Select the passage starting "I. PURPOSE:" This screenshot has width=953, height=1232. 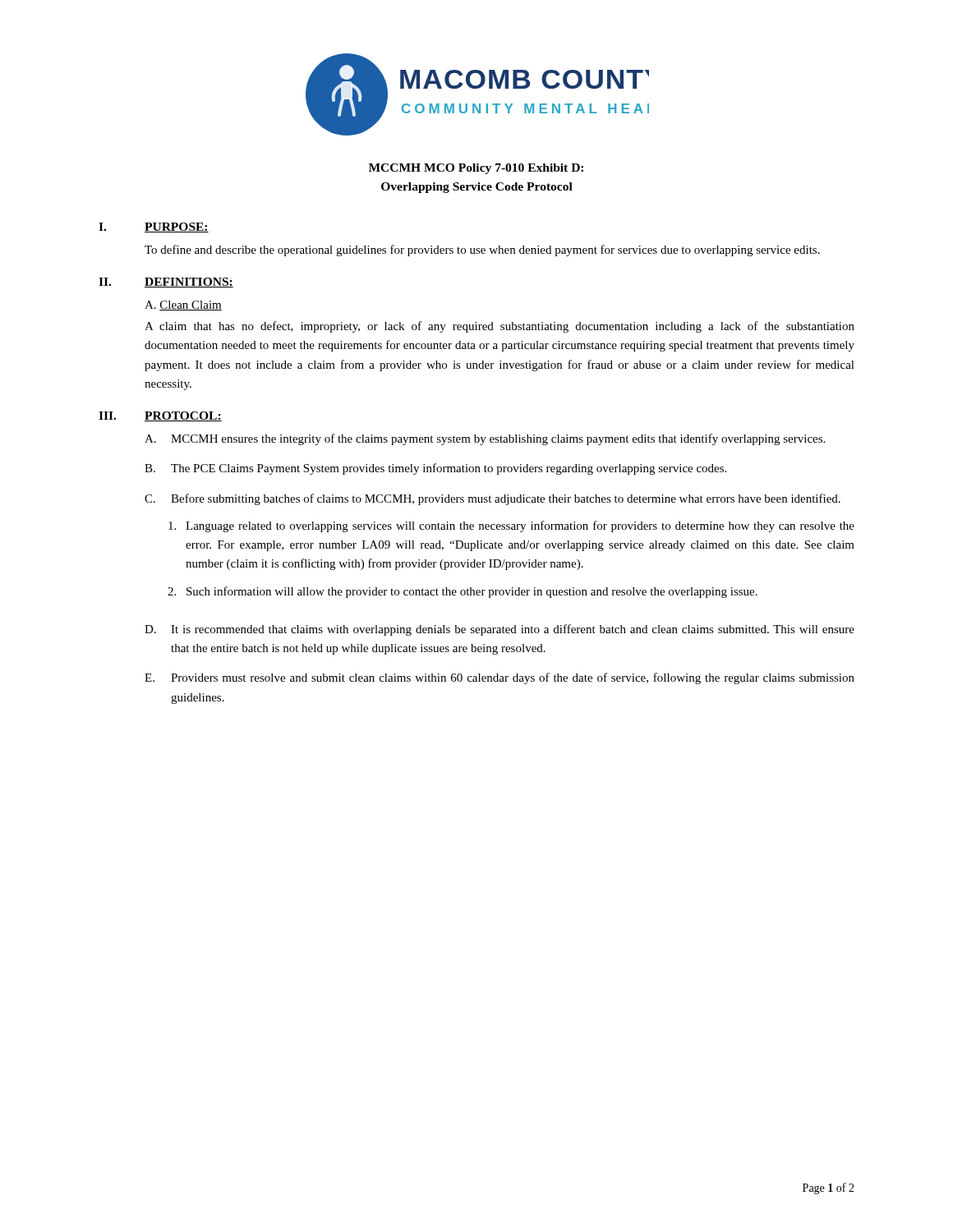click(153, 226)
